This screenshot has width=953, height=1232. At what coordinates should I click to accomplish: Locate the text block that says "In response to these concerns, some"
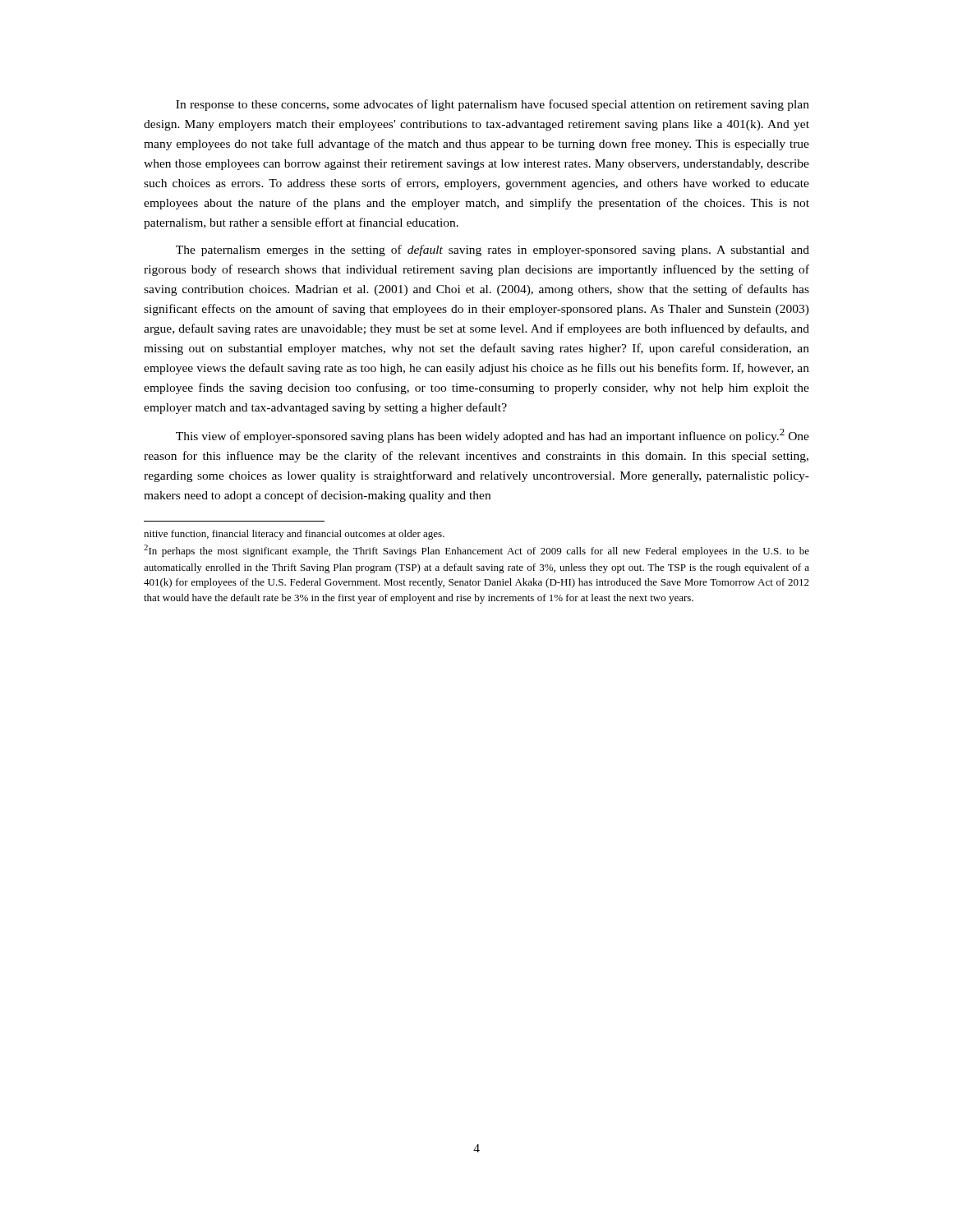476,163
